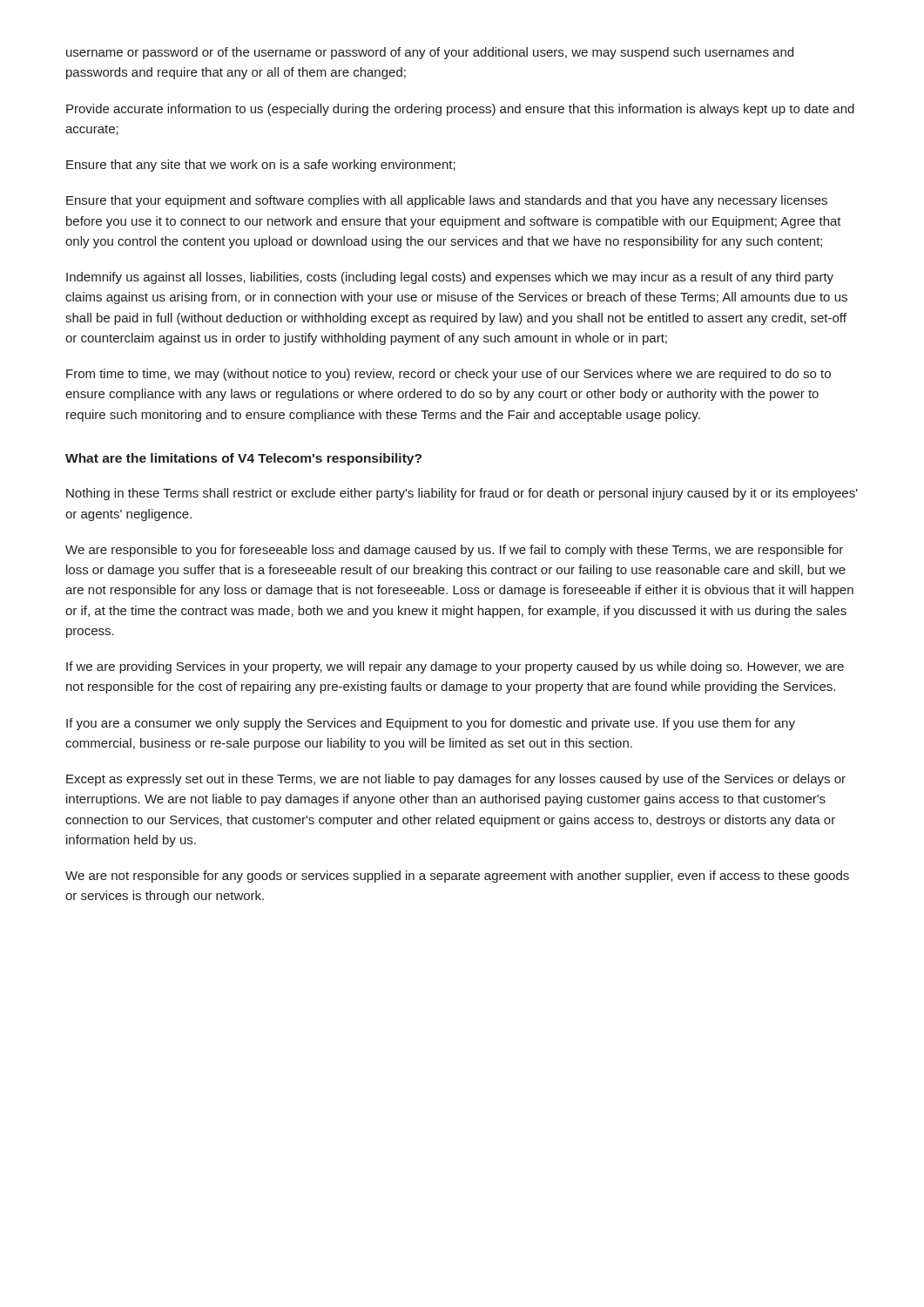Select the list item with the text "Indemnify us against all losses, liabilities,"

(x=457, y=307)
